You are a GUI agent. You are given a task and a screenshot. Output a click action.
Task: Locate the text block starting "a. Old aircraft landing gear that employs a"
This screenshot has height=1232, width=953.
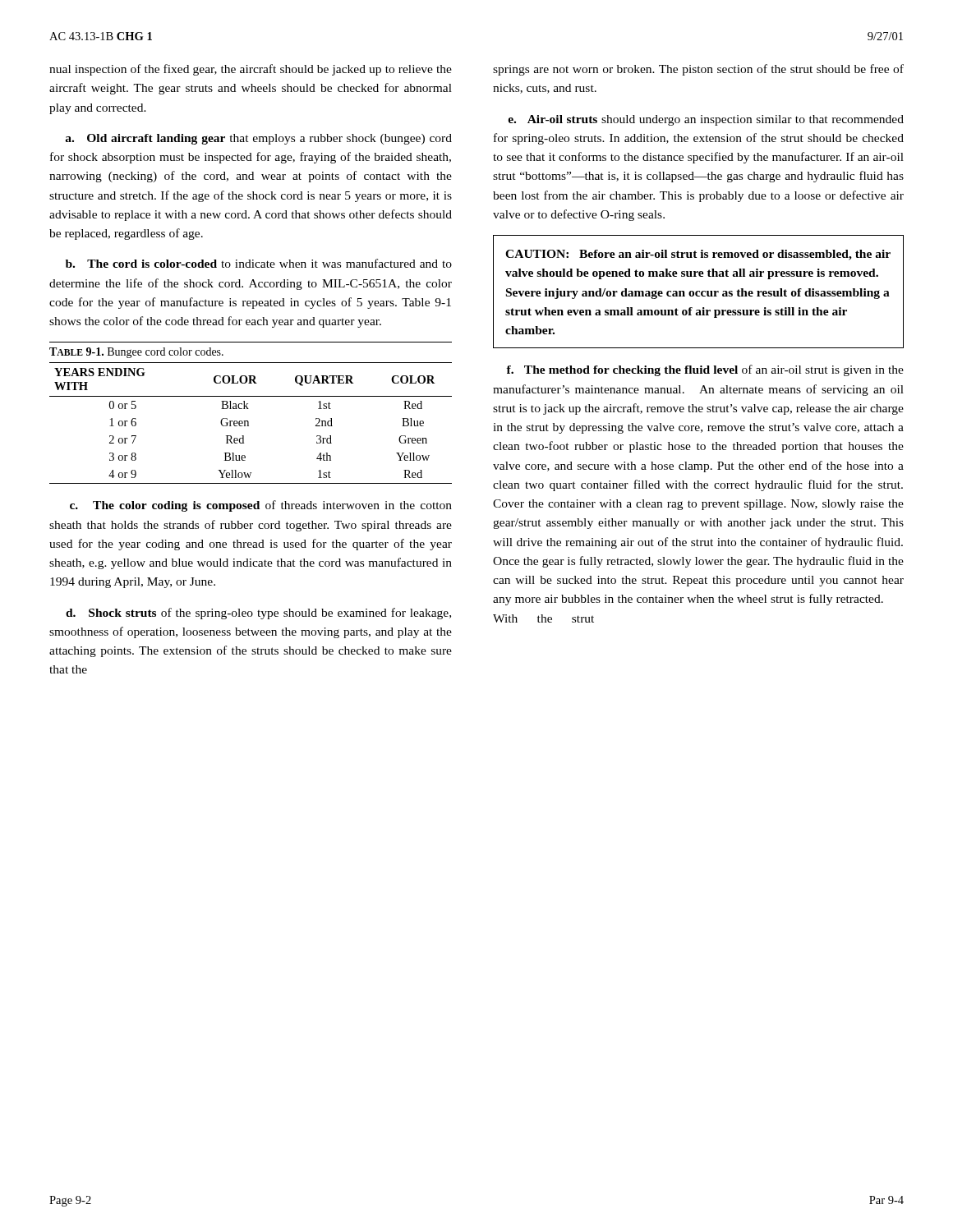coord(251,185)
